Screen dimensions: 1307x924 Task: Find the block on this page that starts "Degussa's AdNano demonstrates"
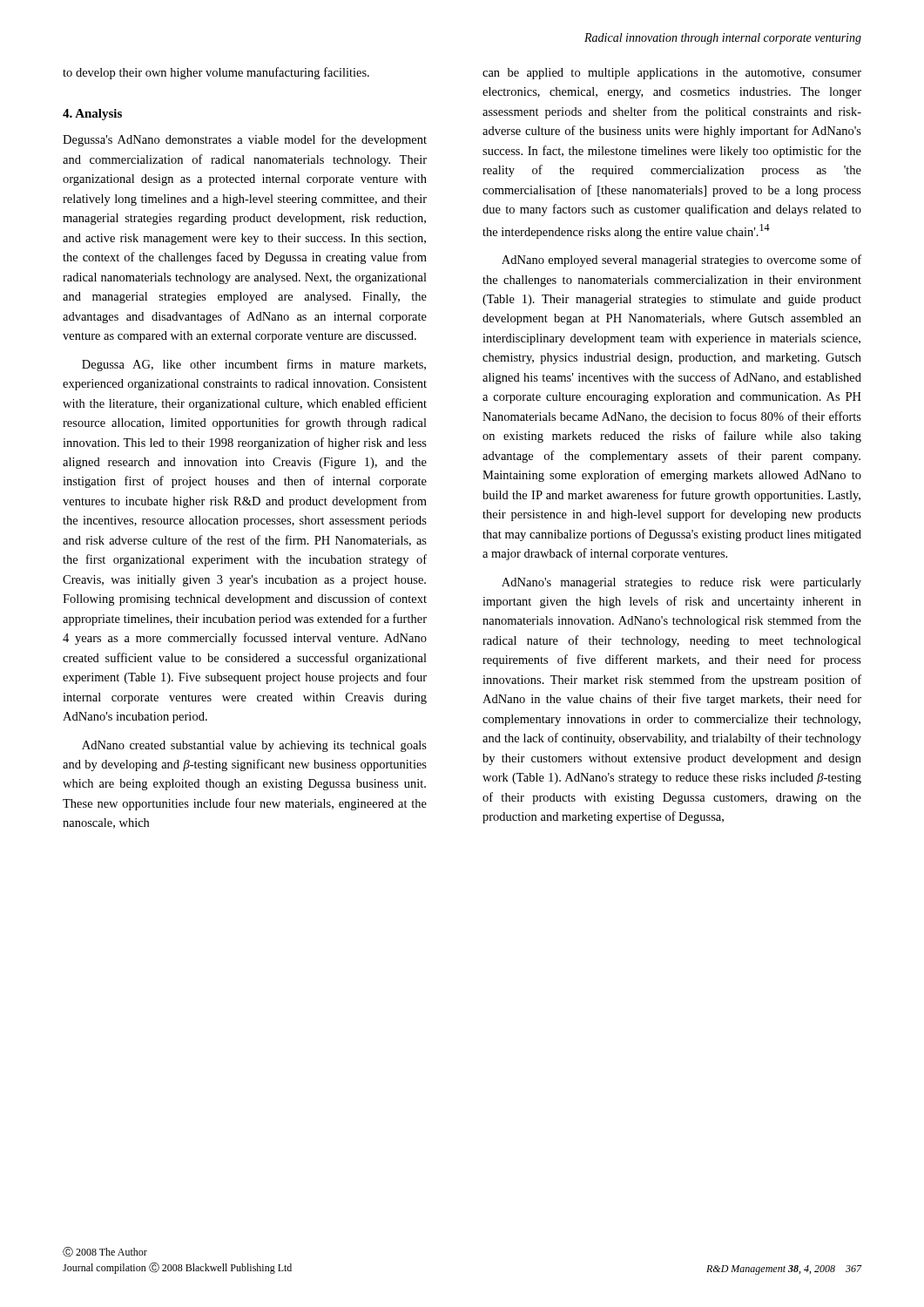pyautogui.click(x=245, y=238)
